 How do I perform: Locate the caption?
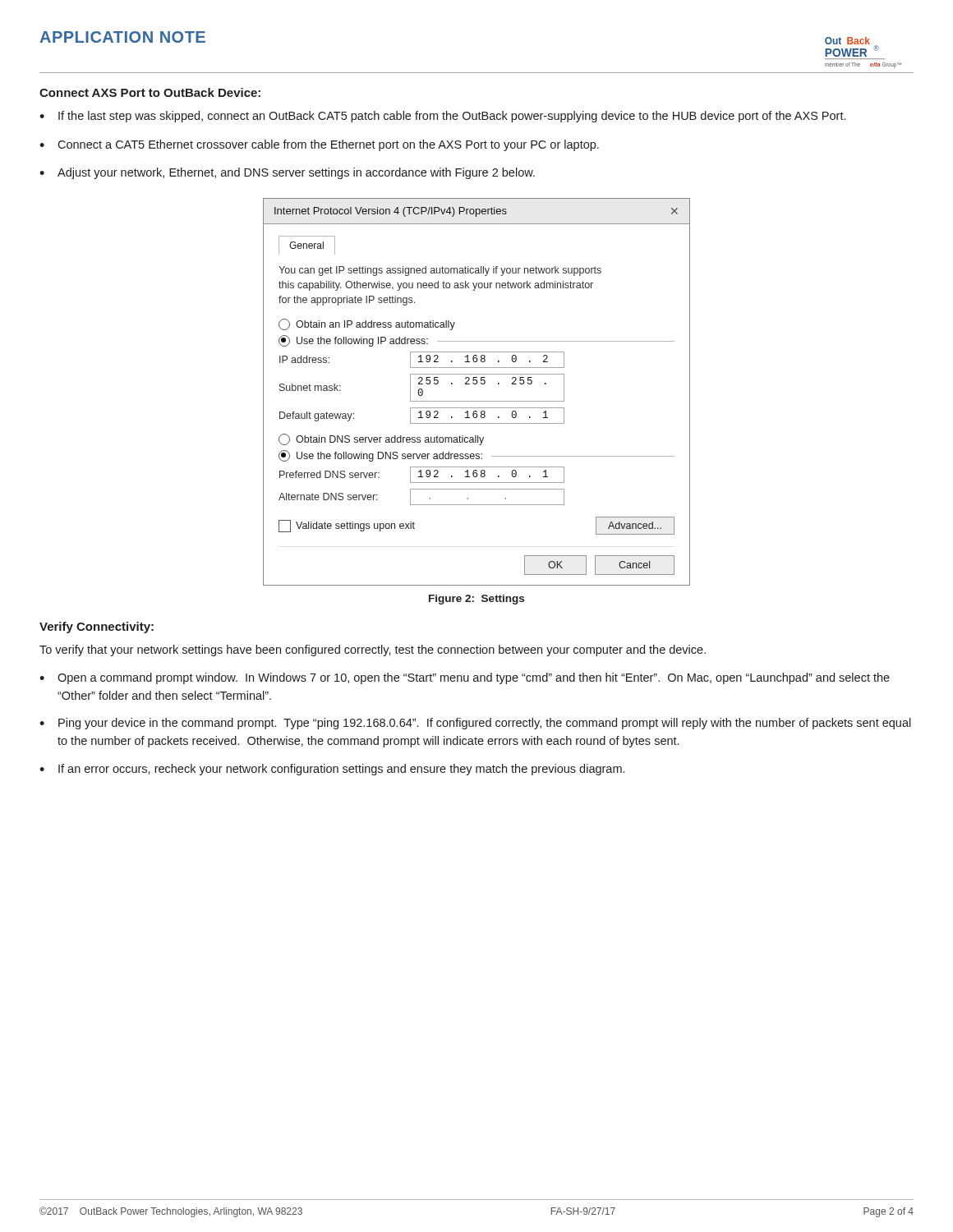point(476,599)
